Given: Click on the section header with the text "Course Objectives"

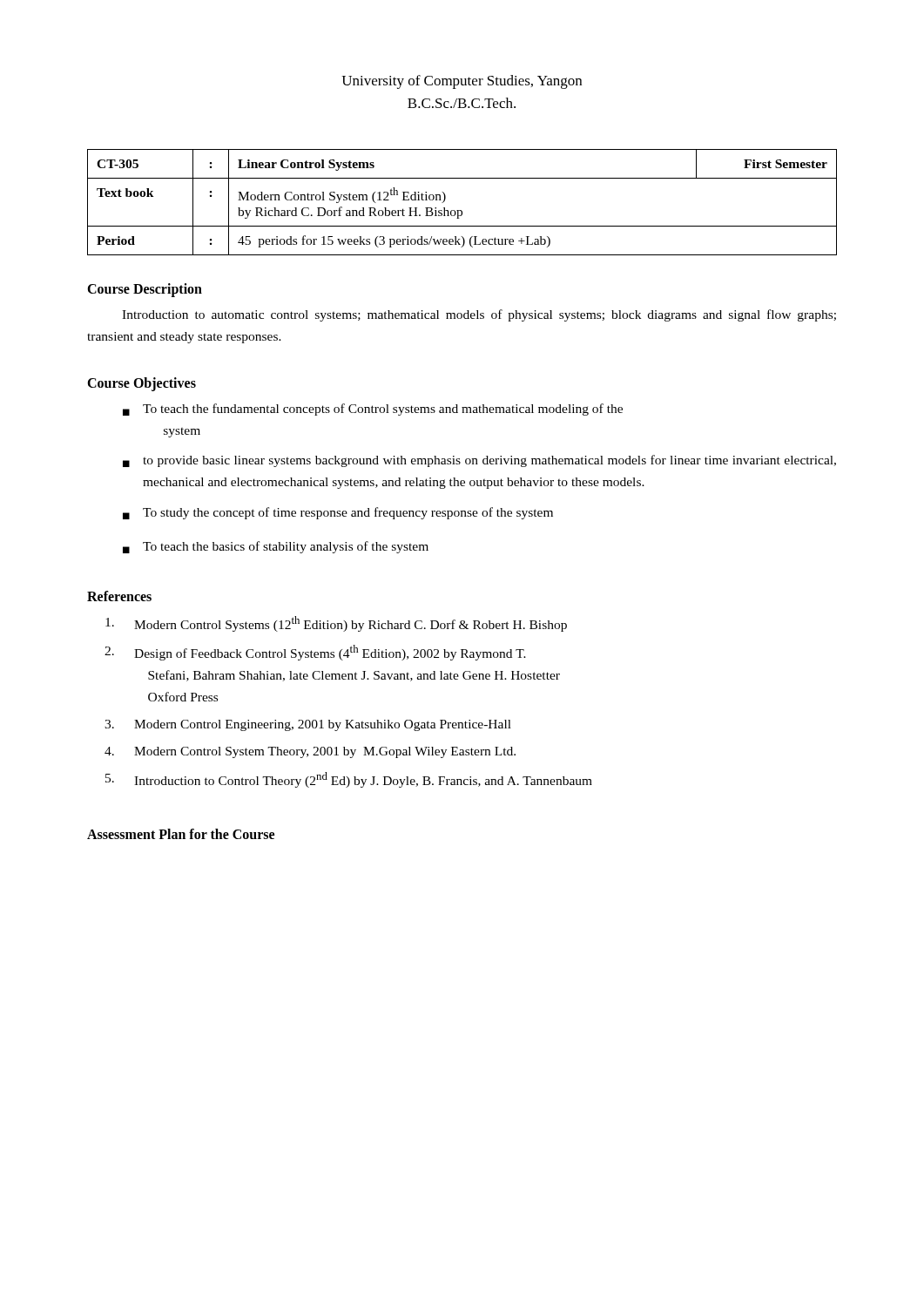Looking at the screenshot, I should [x=141, y=383].
